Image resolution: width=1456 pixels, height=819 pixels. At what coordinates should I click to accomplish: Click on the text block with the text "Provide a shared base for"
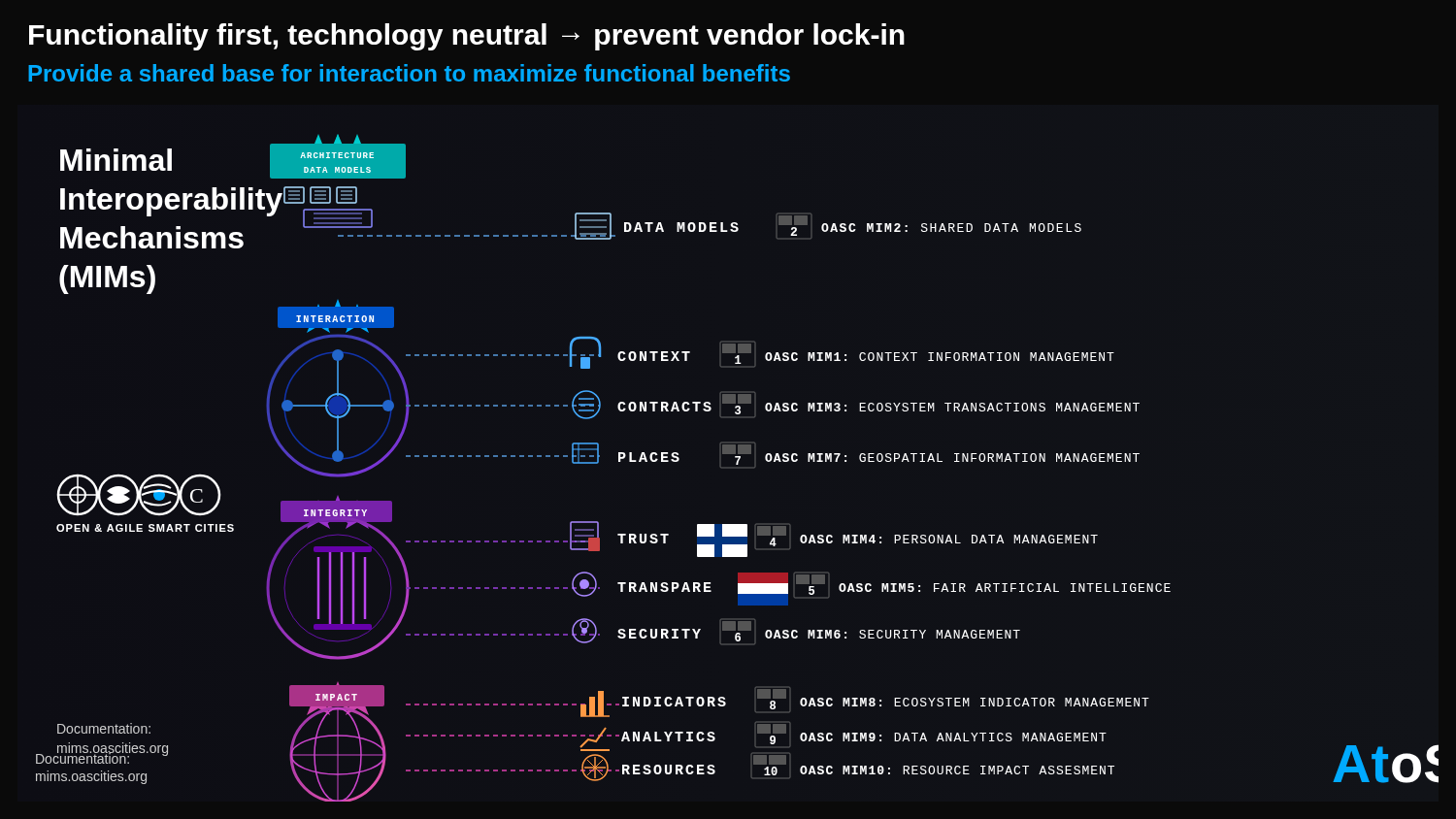[x=645, y=74]
